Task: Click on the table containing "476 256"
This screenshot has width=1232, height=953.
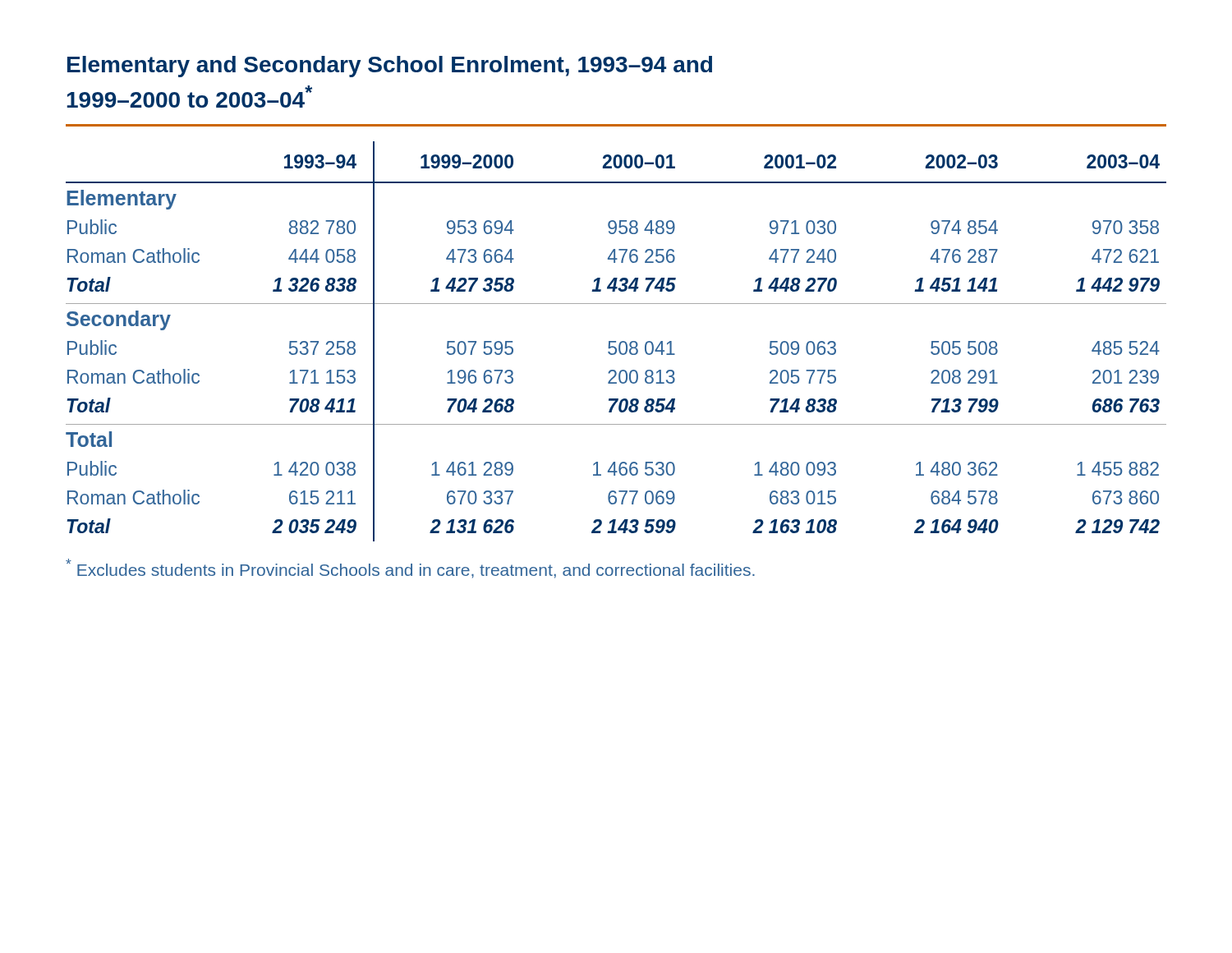Action: (616, 341)
